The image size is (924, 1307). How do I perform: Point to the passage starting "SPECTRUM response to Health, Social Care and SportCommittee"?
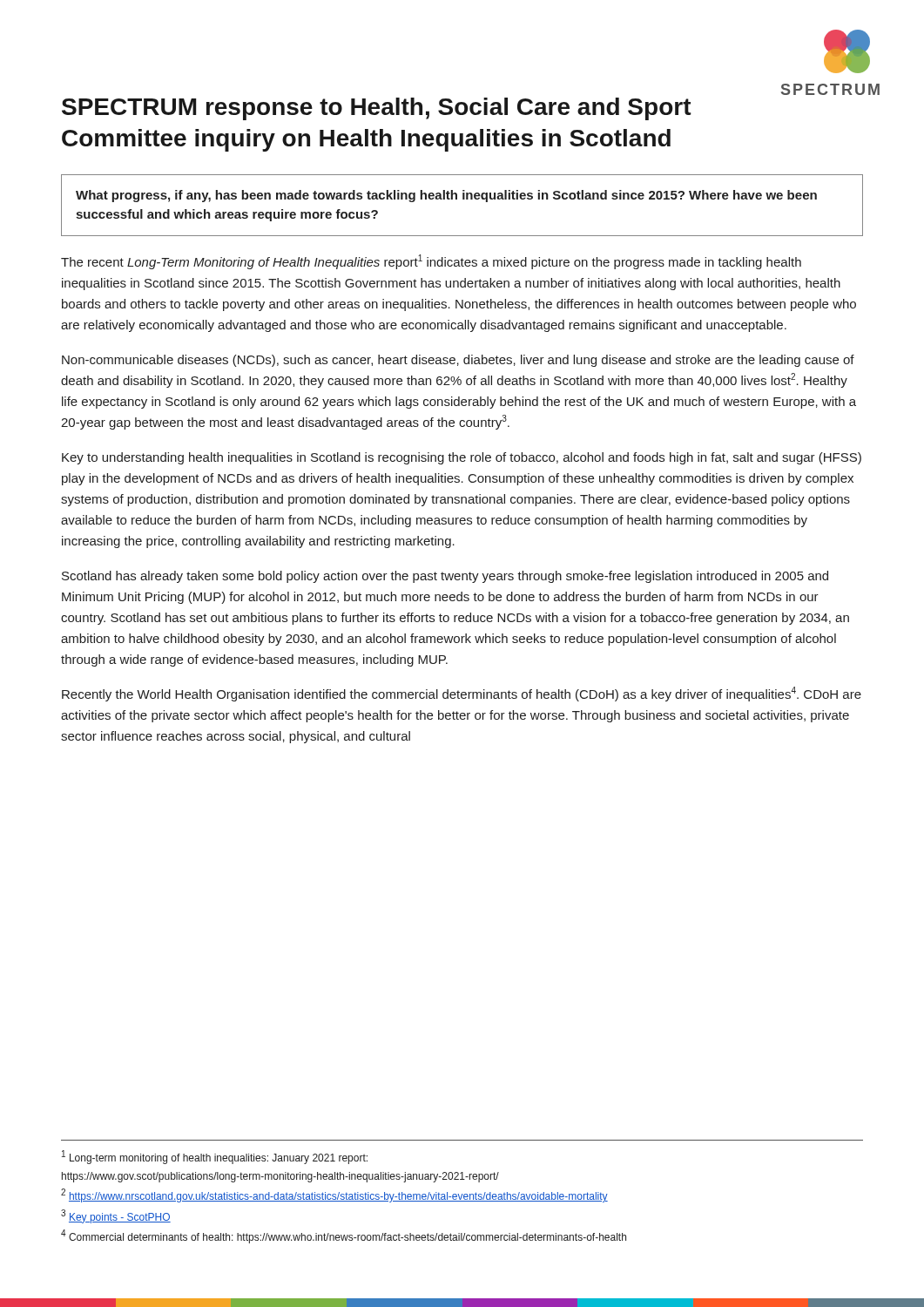tap(462, 123)
